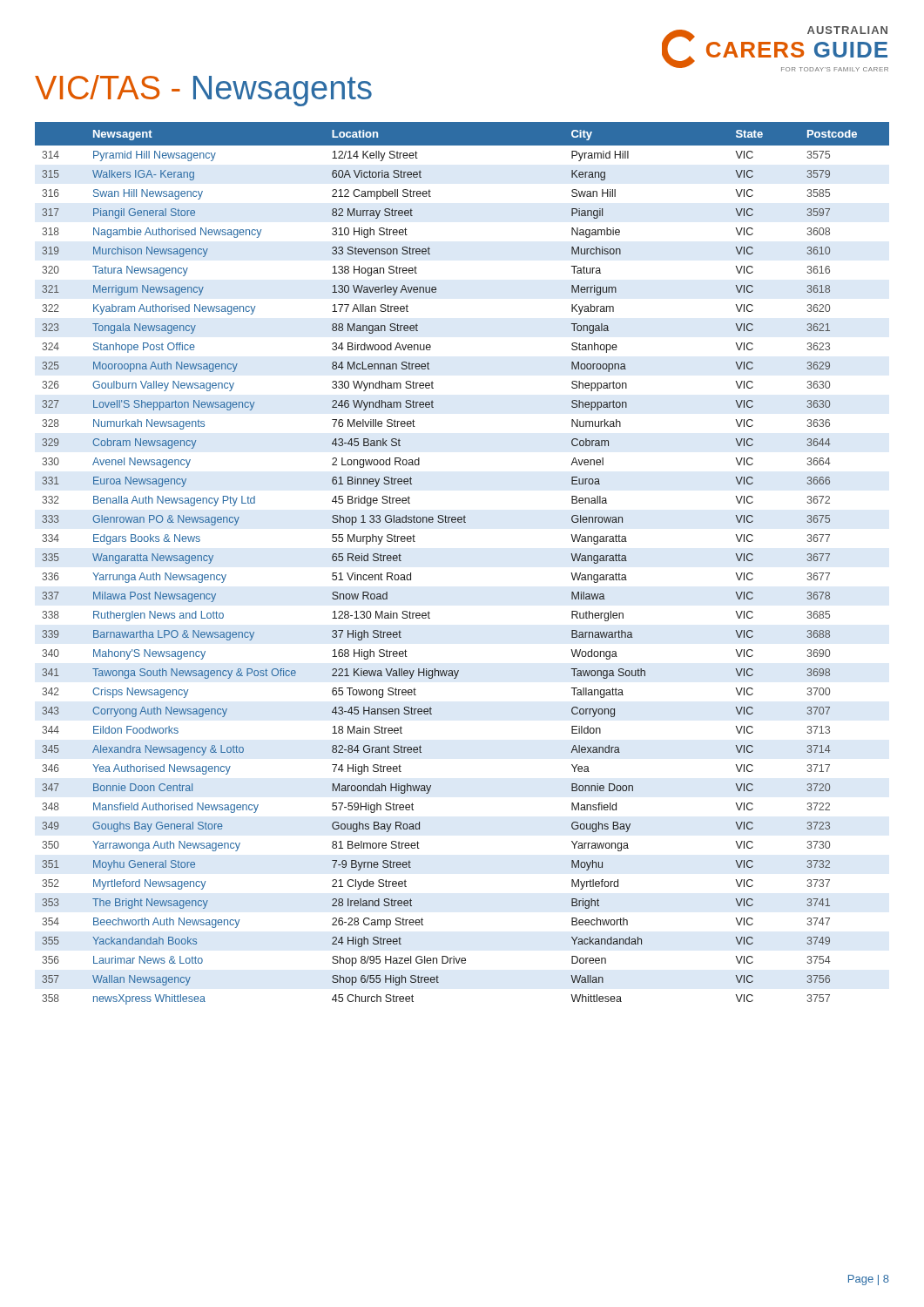Find the table that mentions "Swan Hill"
The width and height of the screenshot is (924, 1307).
tap(462, 565)
